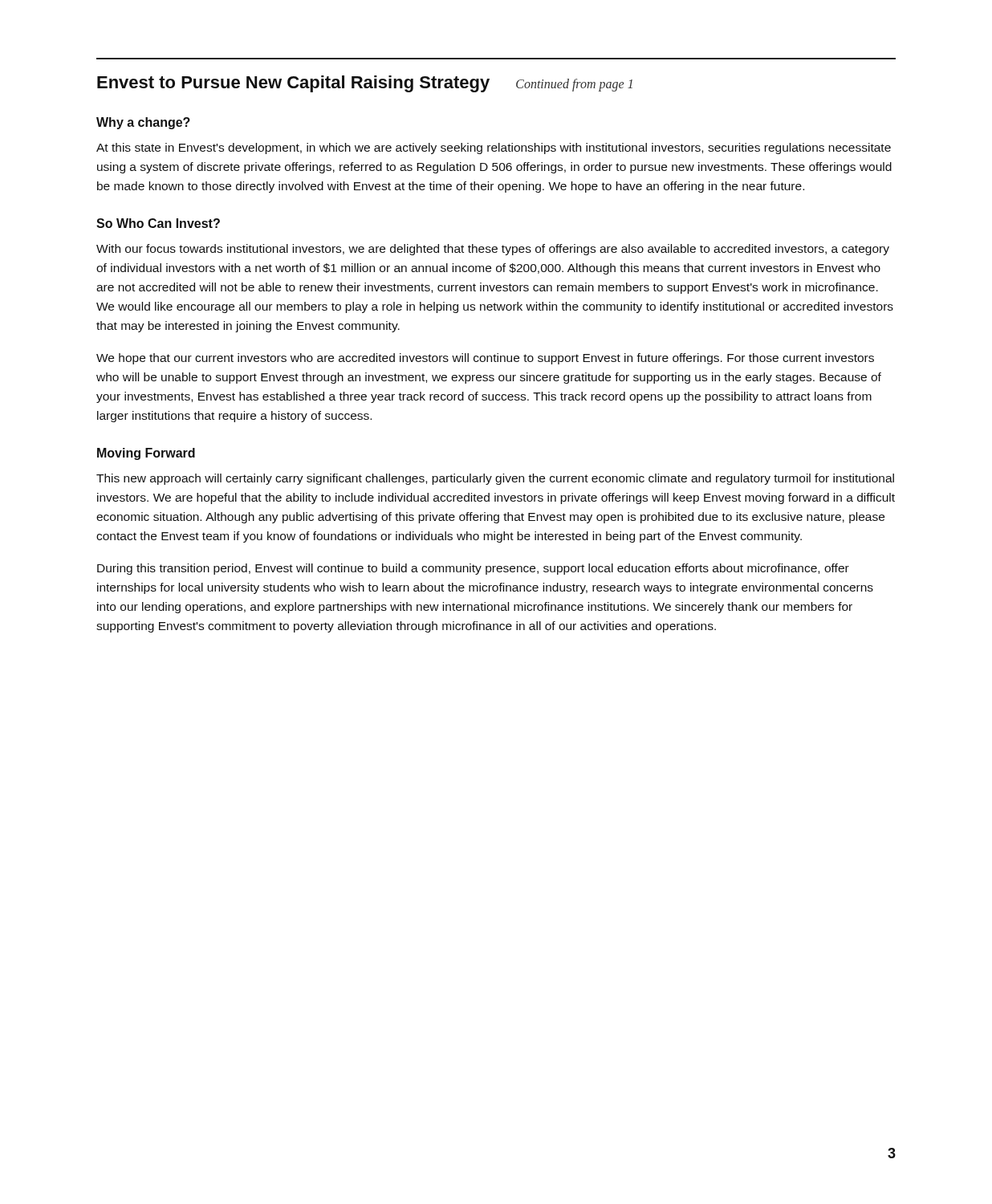Point to the block beginning "During this transition period,"

coord(485,597)
